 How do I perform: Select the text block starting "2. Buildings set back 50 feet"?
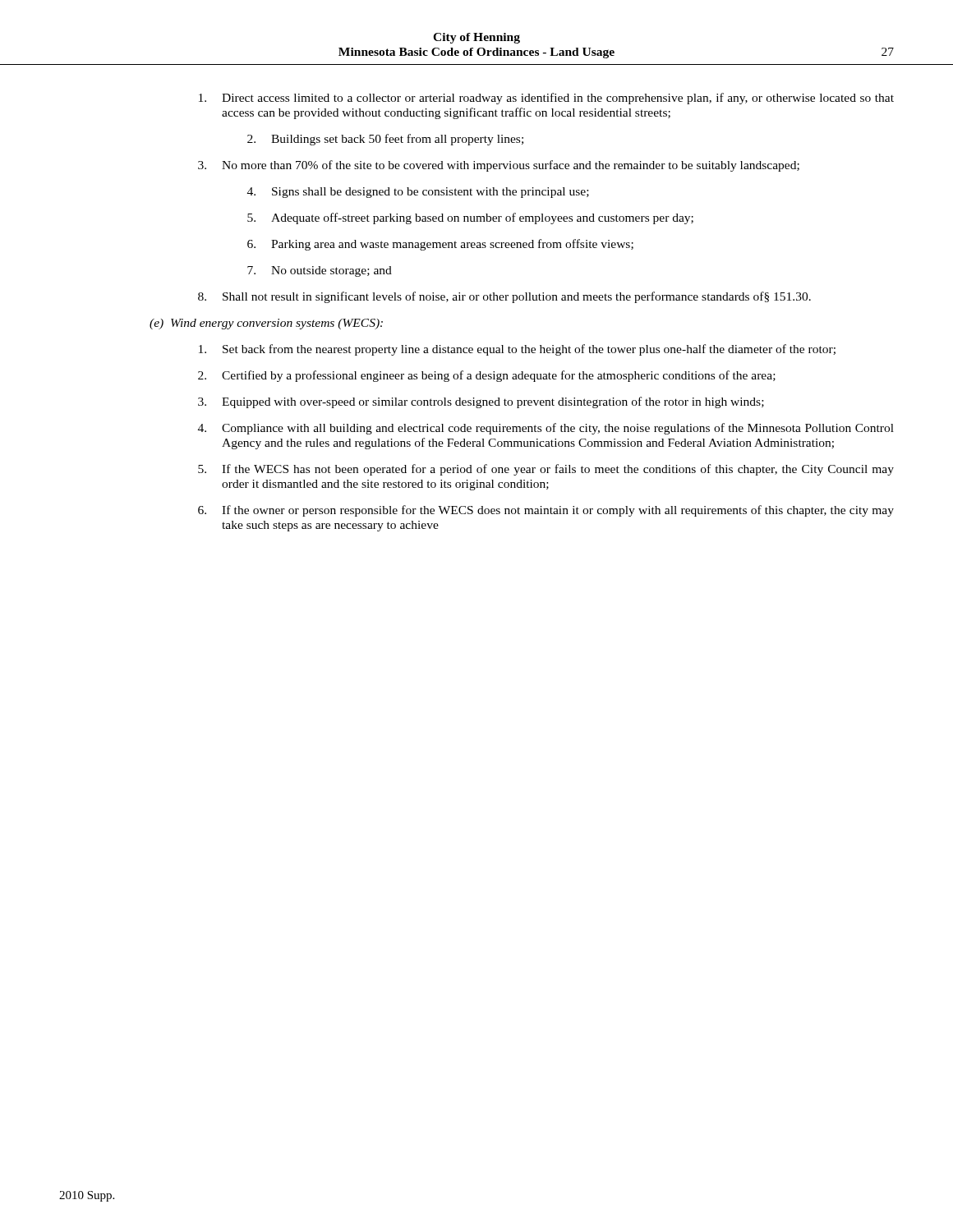tap(476, 139)
